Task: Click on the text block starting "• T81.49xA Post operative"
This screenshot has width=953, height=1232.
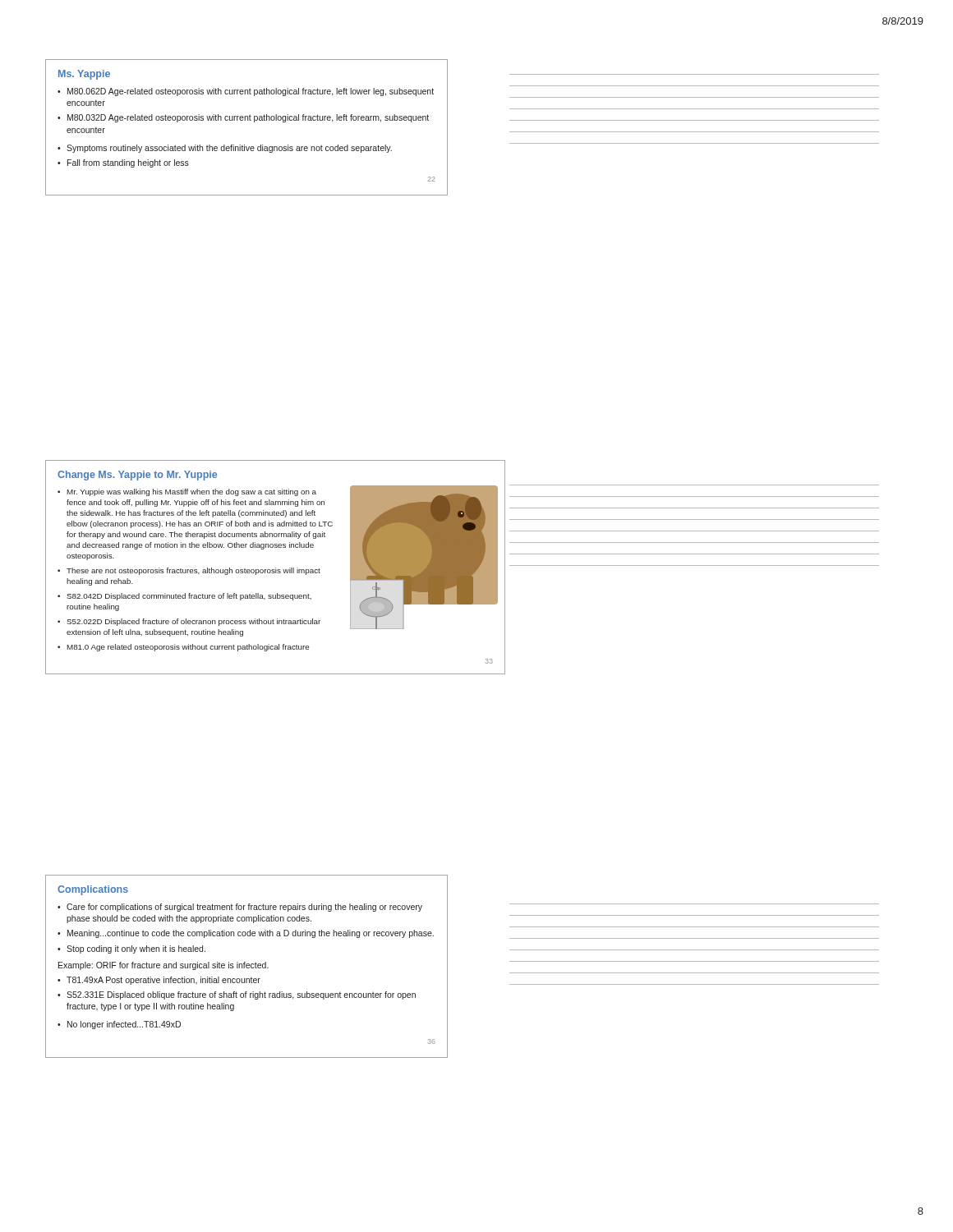Action: 159,980
